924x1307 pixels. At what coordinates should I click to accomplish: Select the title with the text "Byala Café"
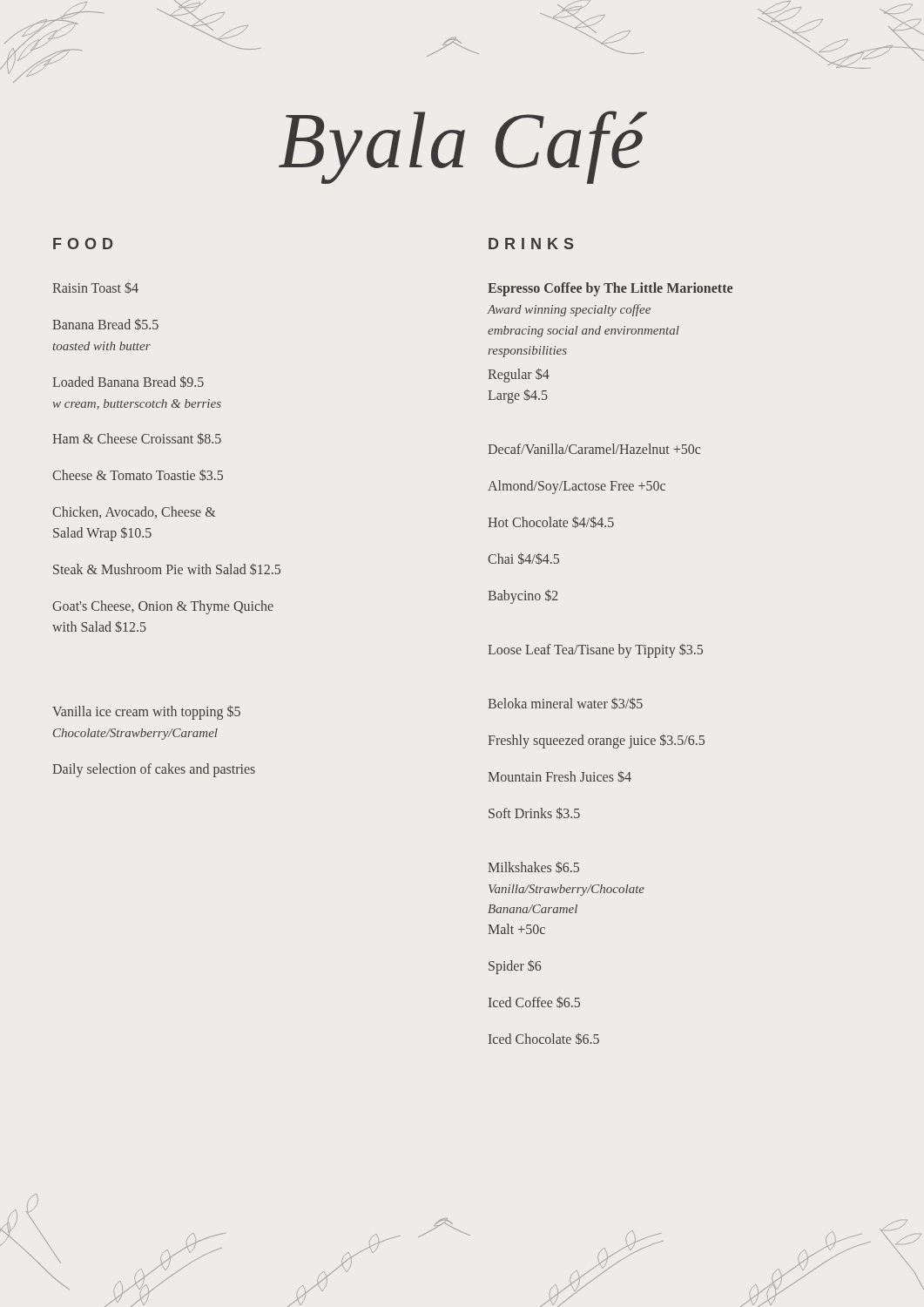point(462,141)
